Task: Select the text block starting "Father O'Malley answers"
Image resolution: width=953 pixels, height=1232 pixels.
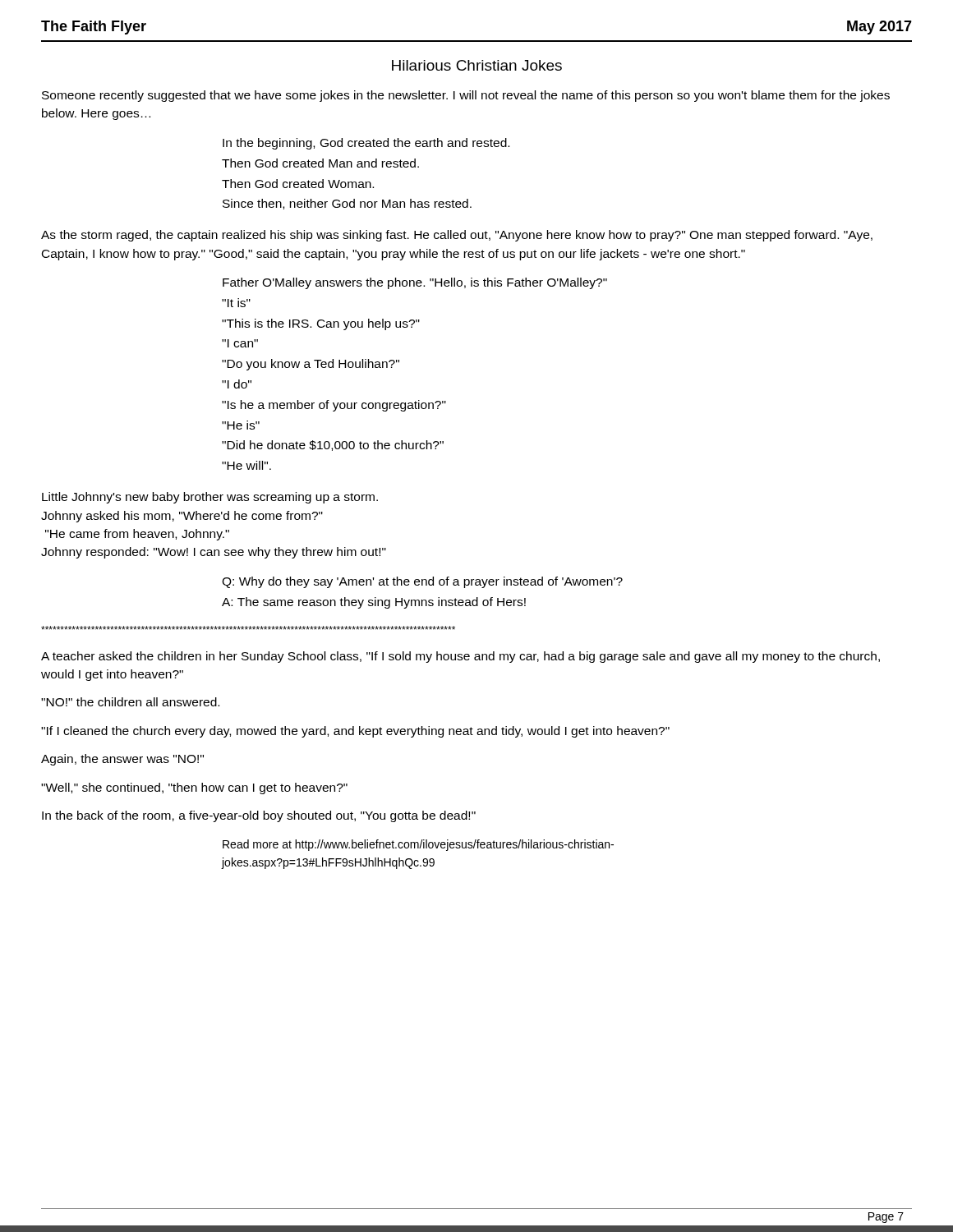Action: [x=415, y=283]
